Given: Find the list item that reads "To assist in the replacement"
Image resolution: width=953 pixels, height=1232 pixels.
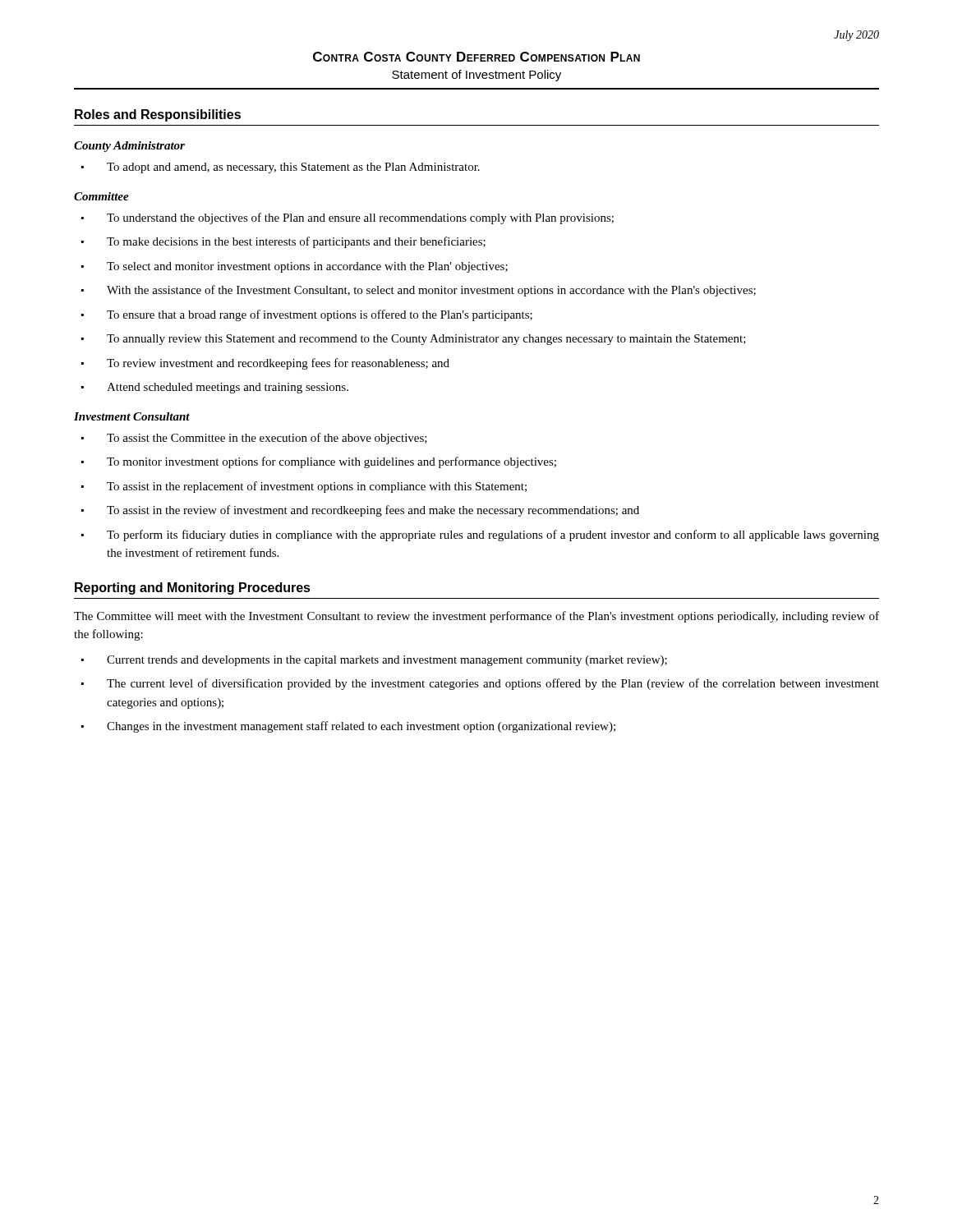Looking at the screenshot, I should (493, 486).
